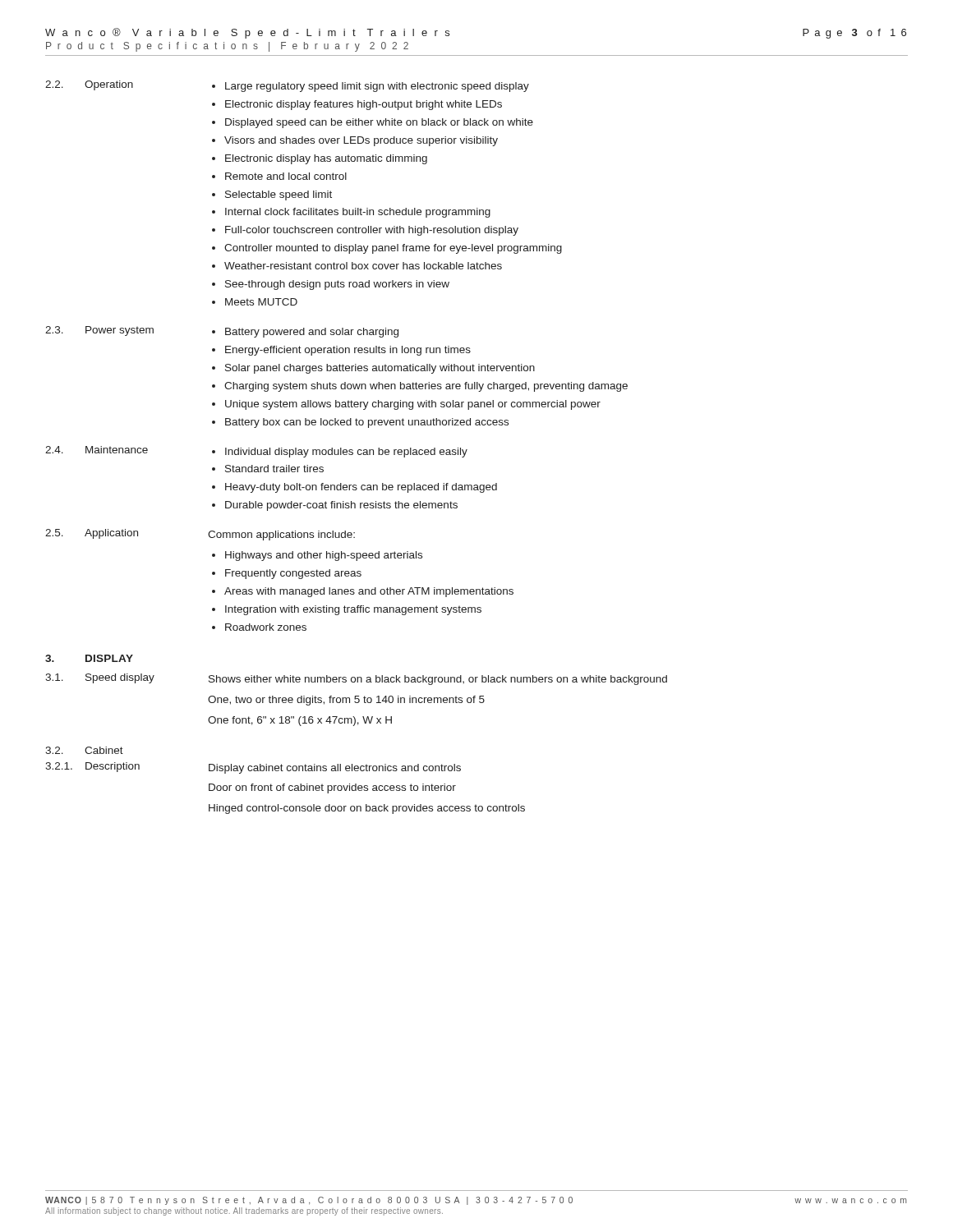Point to the block beginning "Charging system shuts down when"
The image size is (953, 1232).
[x=426, y=385]
